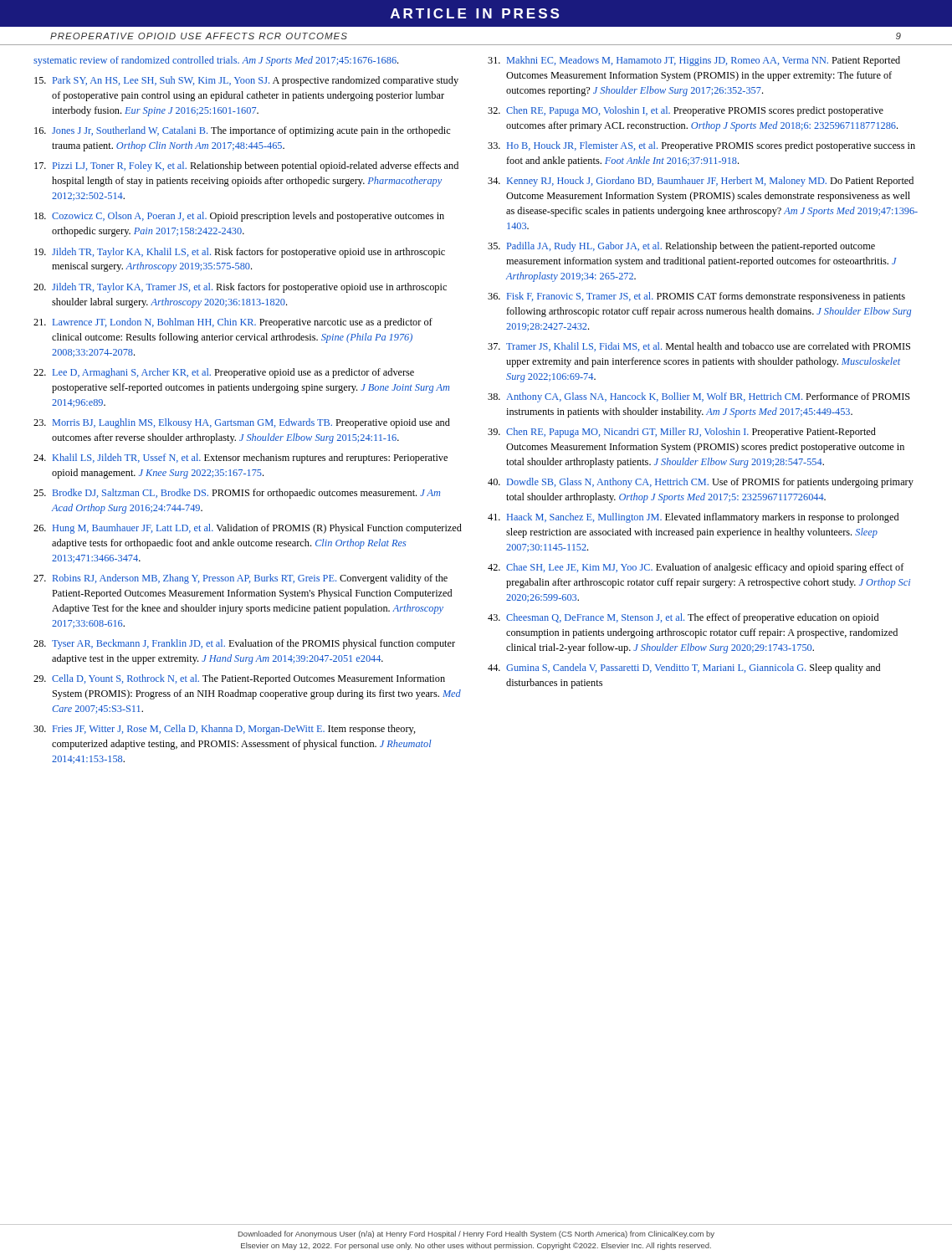
Task: Find the list item with the text "17. Pizzi LJ,"
Action: click(249, 182)
